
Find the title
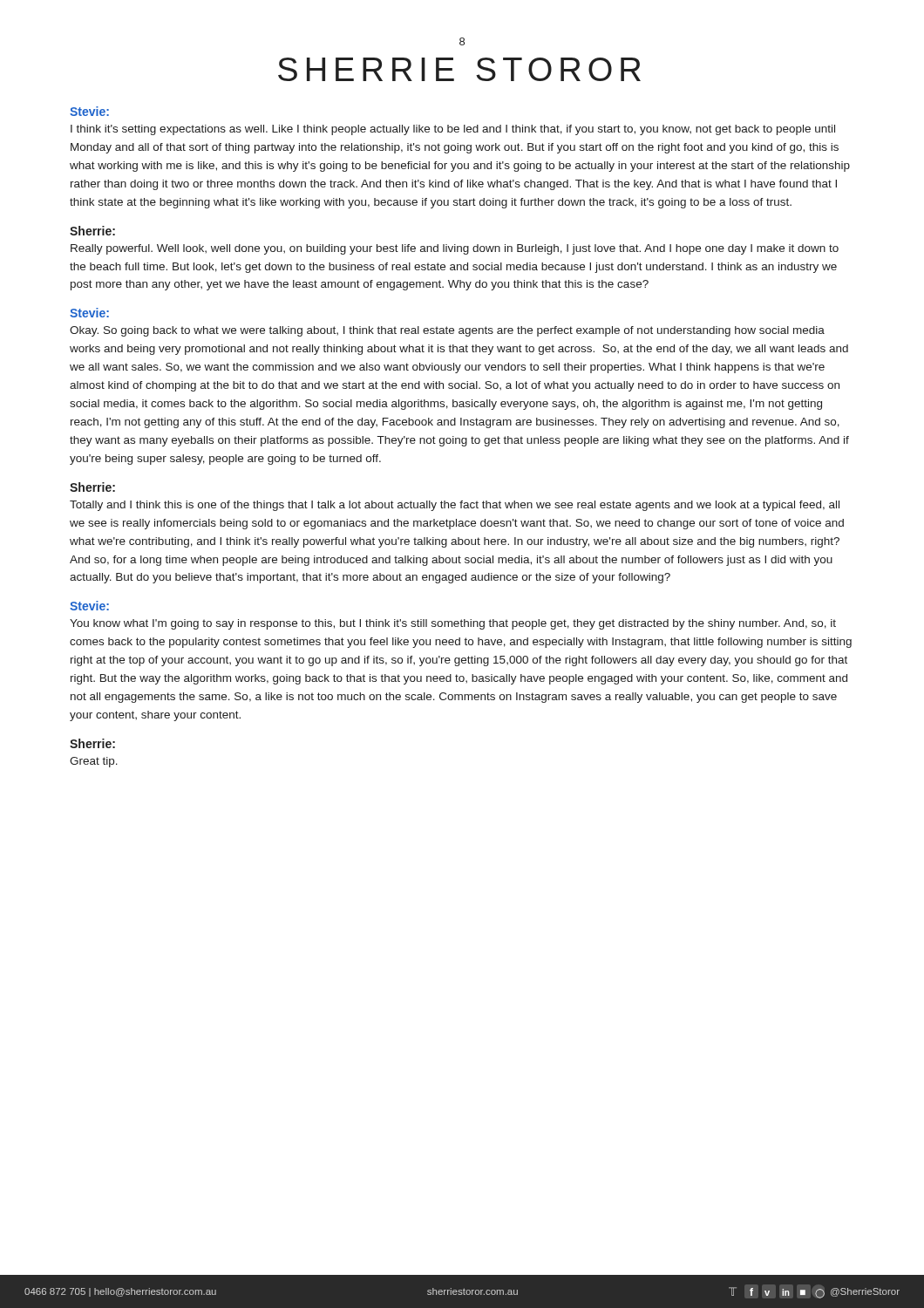462,70
